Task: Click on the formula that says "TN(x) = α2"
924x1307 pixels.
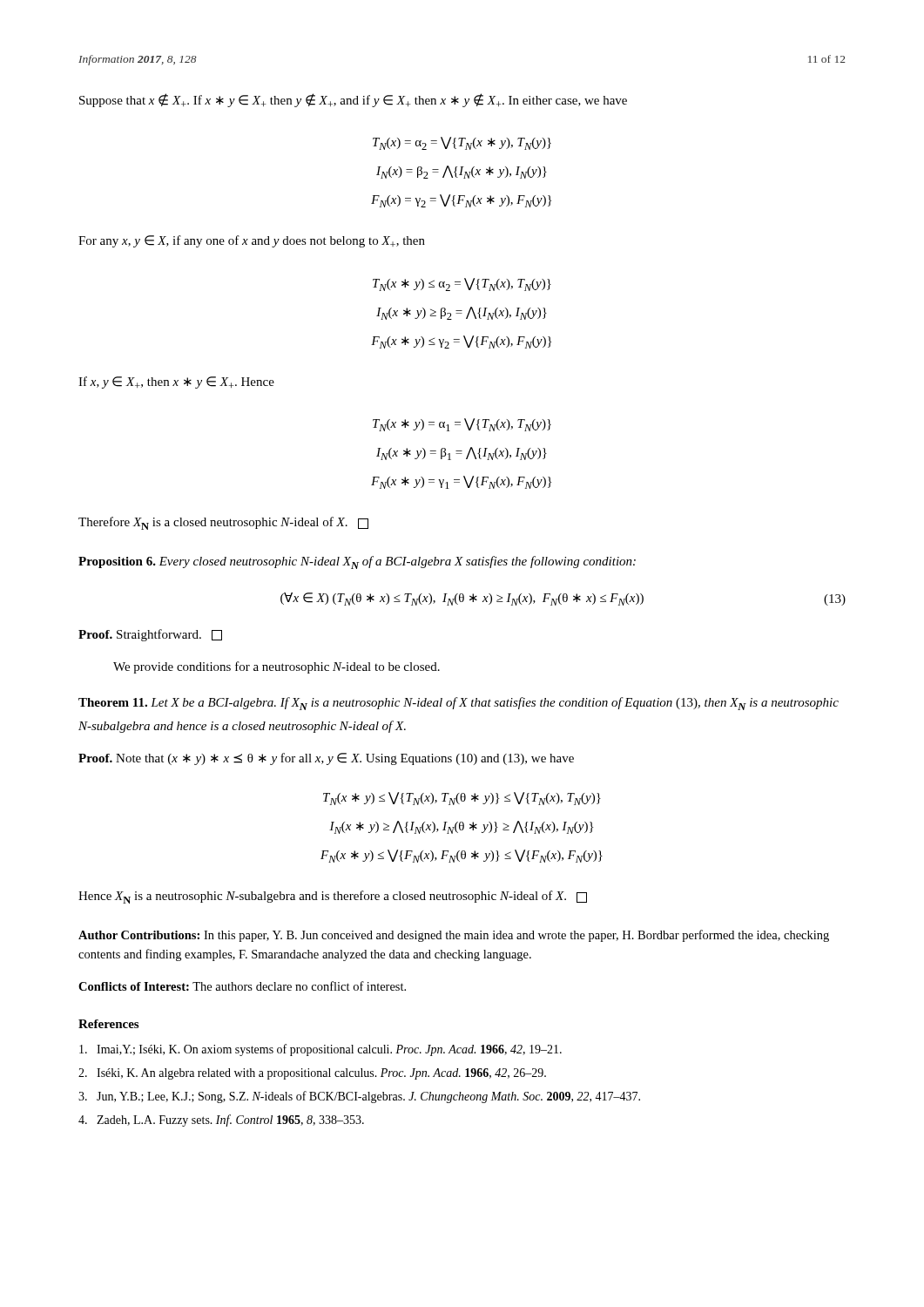Action: [462, 172]
